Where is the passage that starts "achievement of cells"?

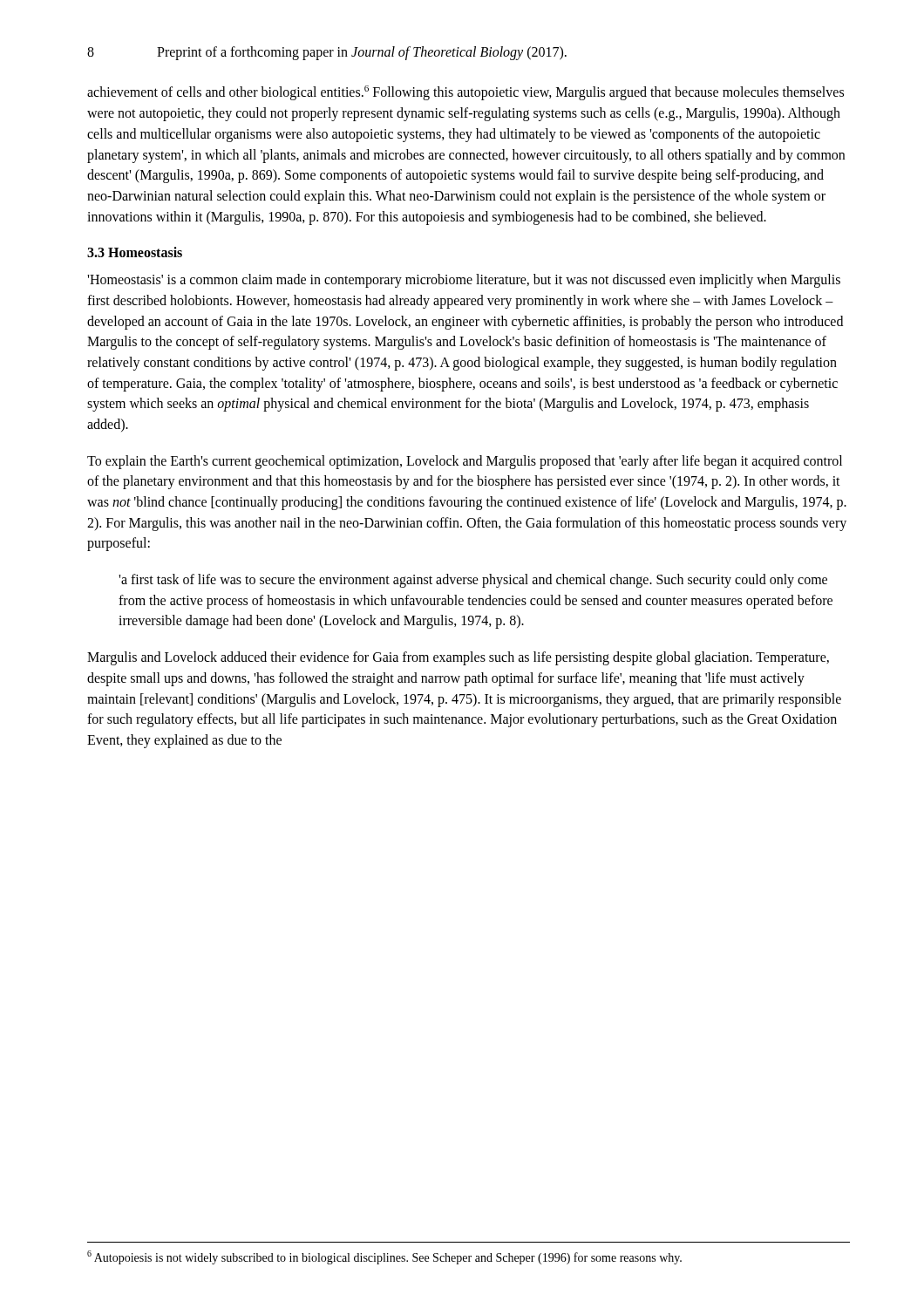click(x=466, y=153)
